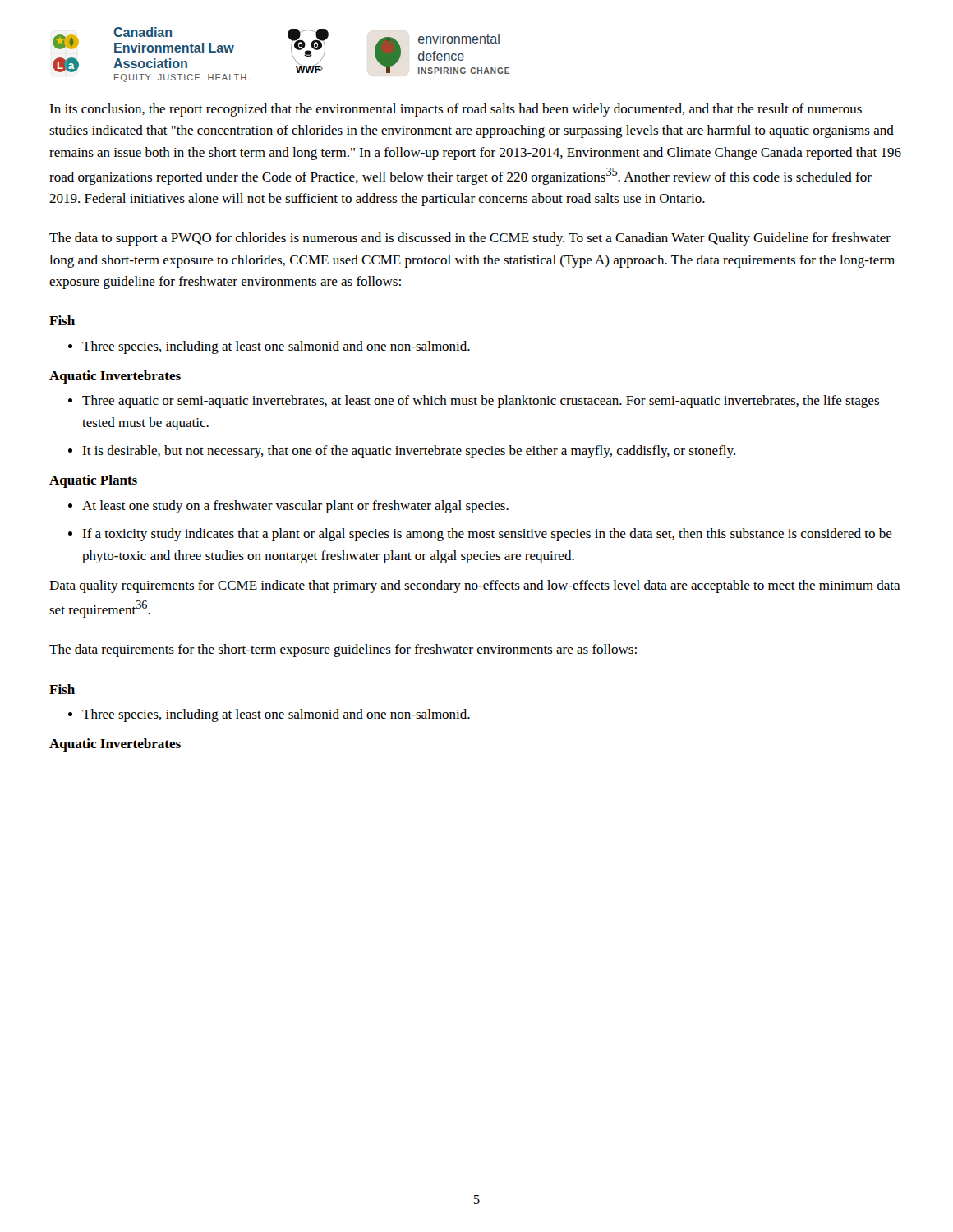Image resolution: width=953 pixels, height=1232 pixels.
Task: Navigate to the block starting "The data requirements for the short-term exposure guidelines"
Action: [x=343, y=649]
